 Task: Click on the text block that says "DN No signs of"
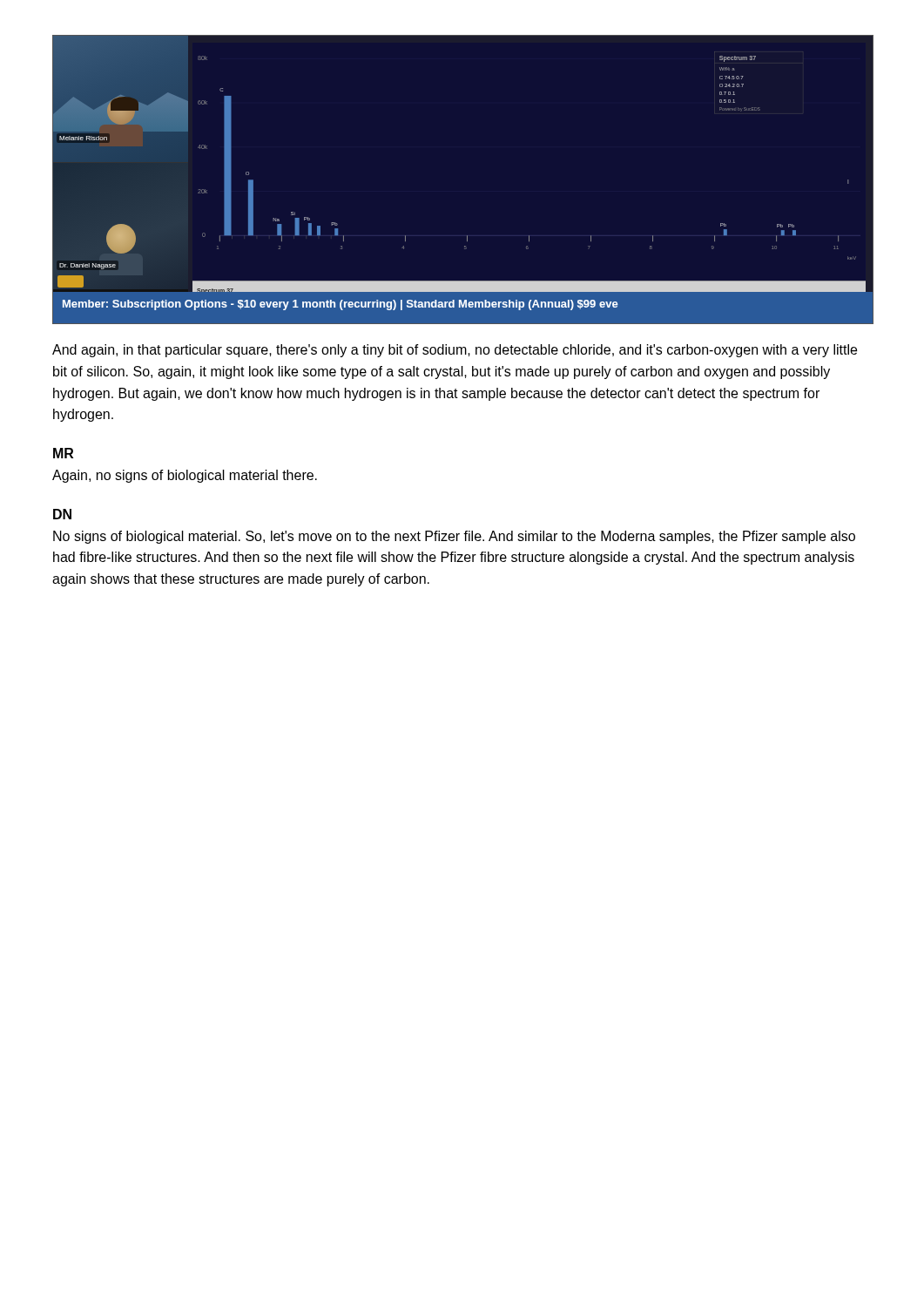462,545
